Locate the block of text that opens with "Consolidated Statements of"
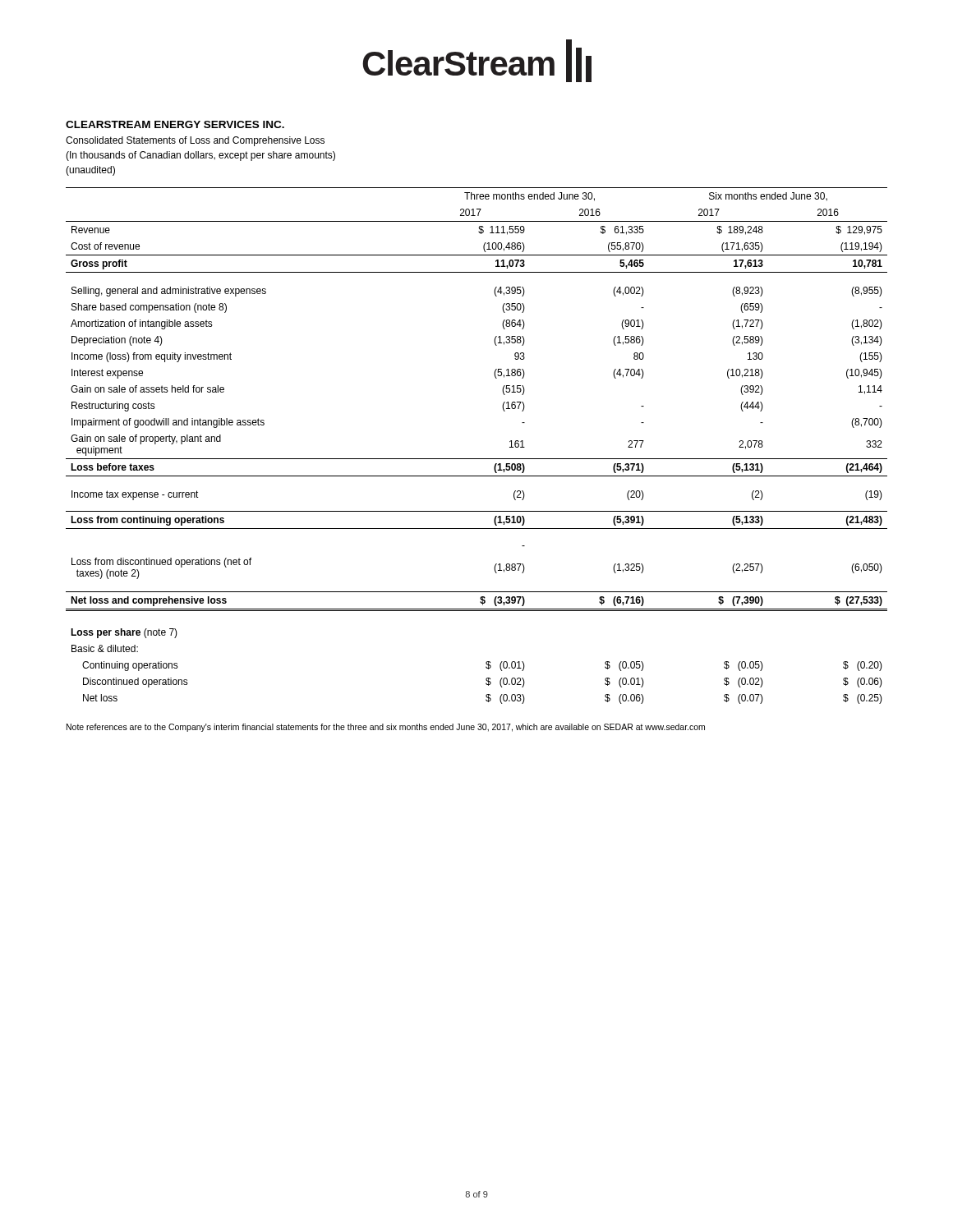Image resolution: width=953 pixels, height=1232 pixels. (201, 155)
